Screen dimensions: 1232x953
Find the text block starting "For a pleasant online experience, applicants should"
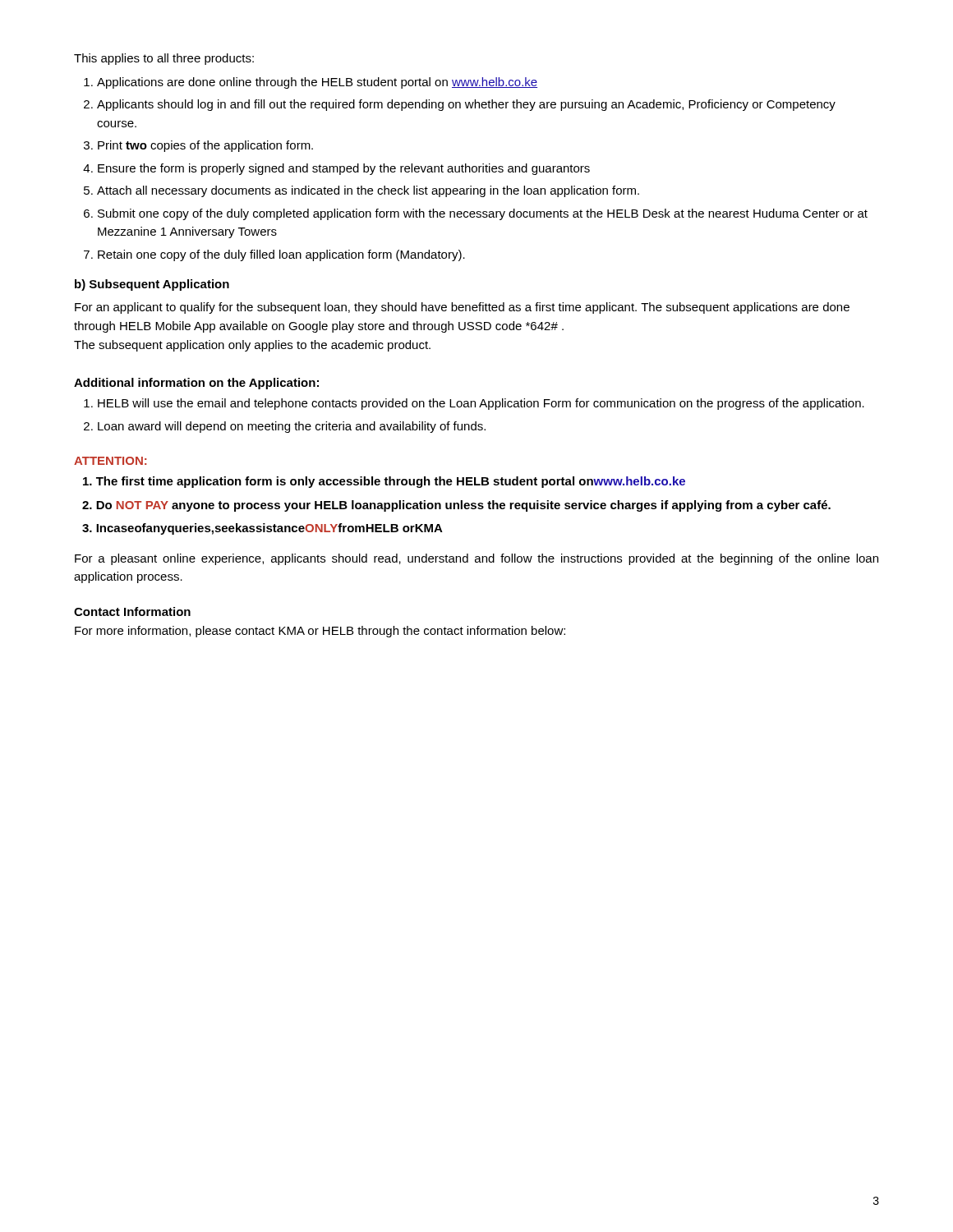pos(476,567)
